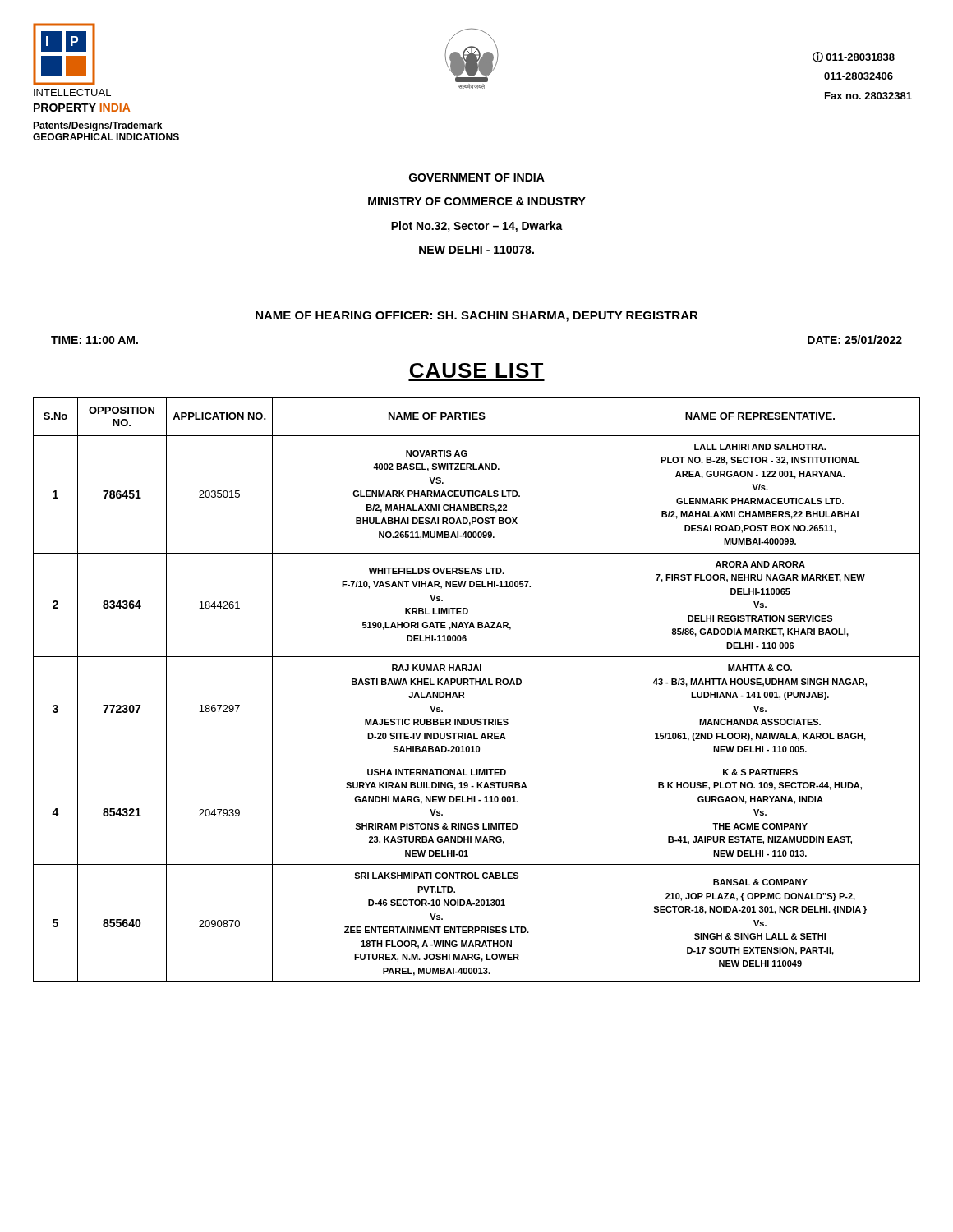953x1232 pixels.
Task: Locate the section header with the text "NAME OF HEARING OFFICER:"
Action: tap(476, 315)
